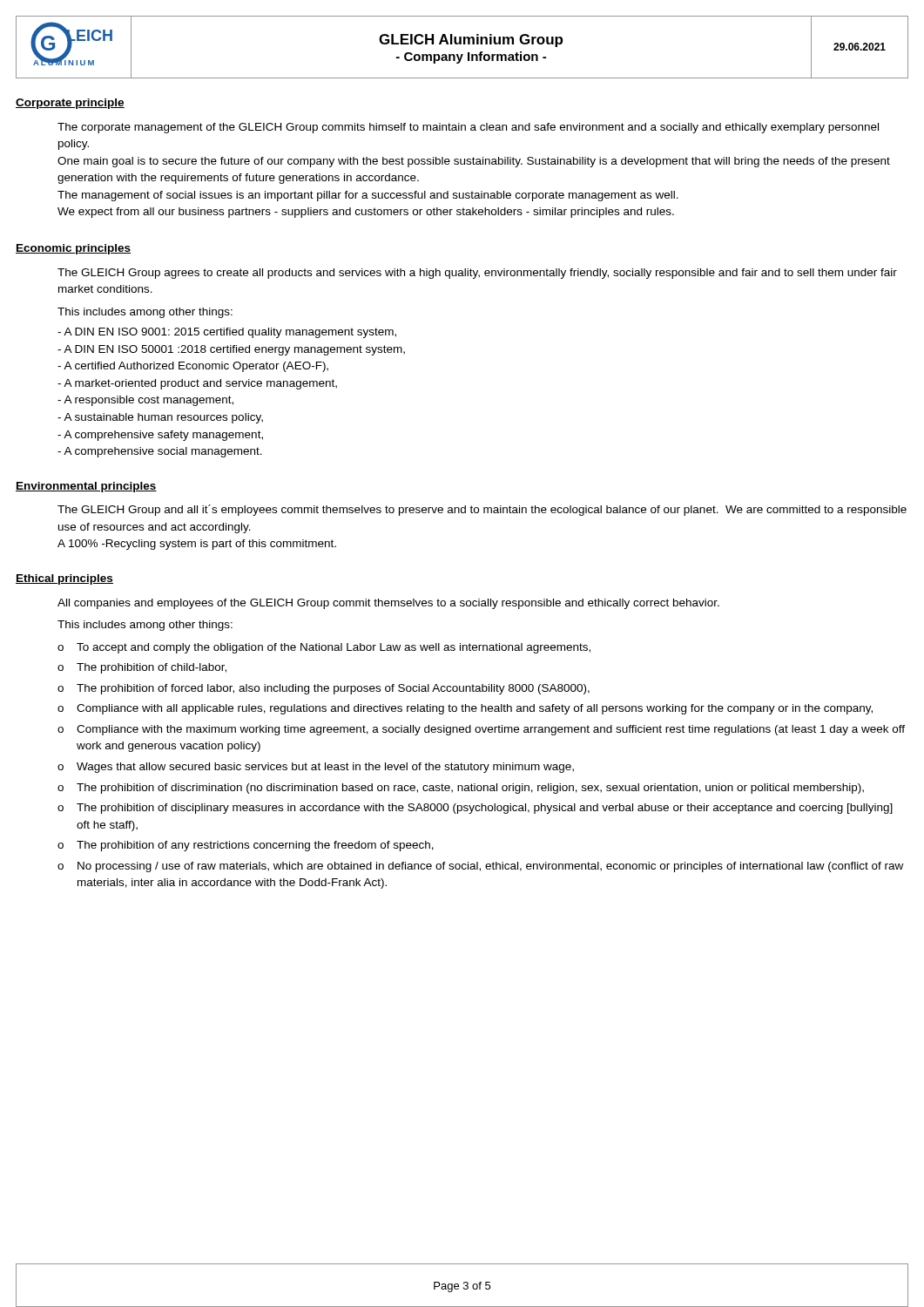The height and width of the screenshot is (1307, 924).
Task: Click on the list item containing "A DIN EN ISO 9001: 2015 certified"
Action: (227, 332)
